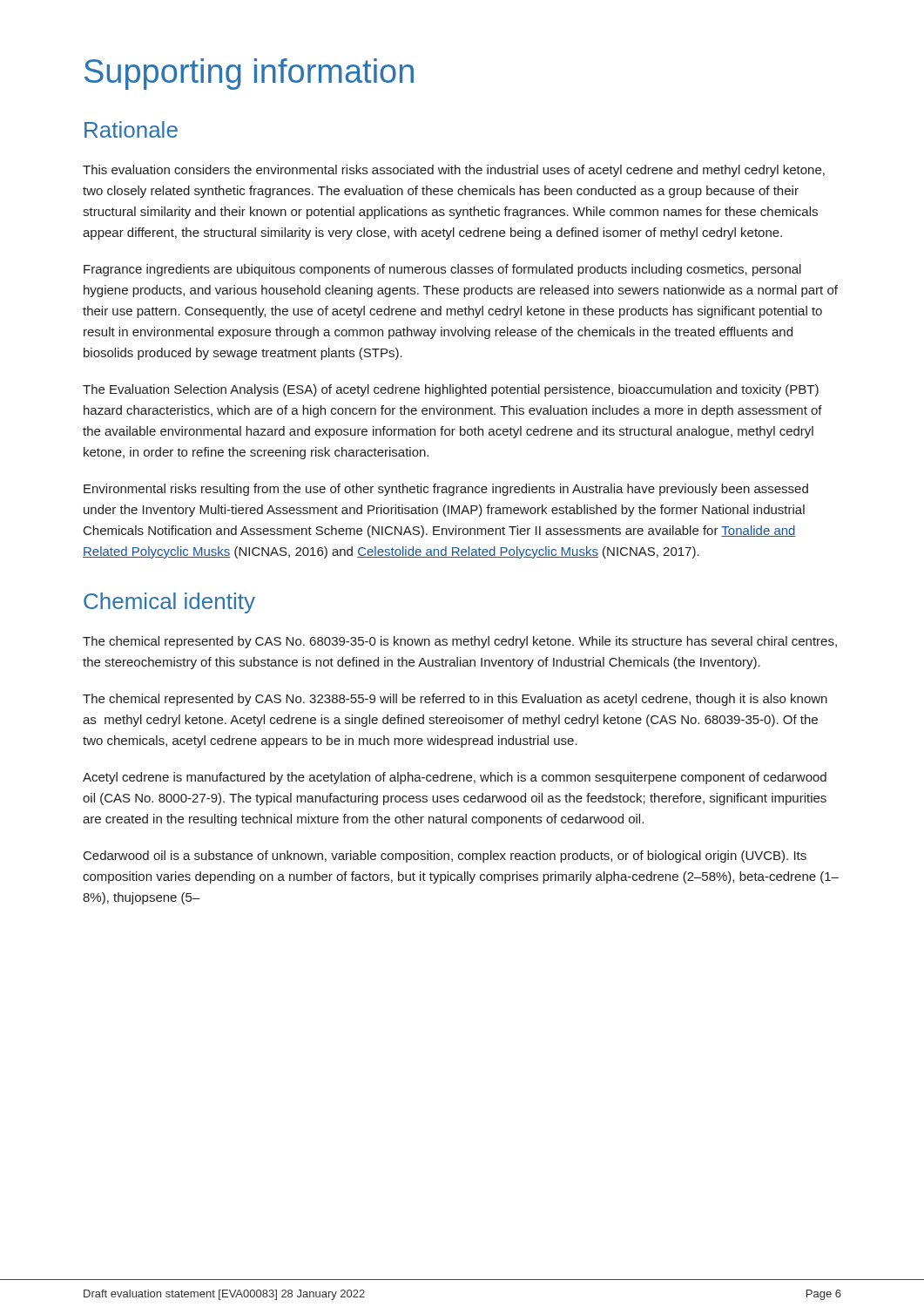The height and width of the screenshot is (1307, 924).
Task: Click on the text starting "The Evaluation Selection Analysis (ESA) of acetyl"
Action: 452,420
